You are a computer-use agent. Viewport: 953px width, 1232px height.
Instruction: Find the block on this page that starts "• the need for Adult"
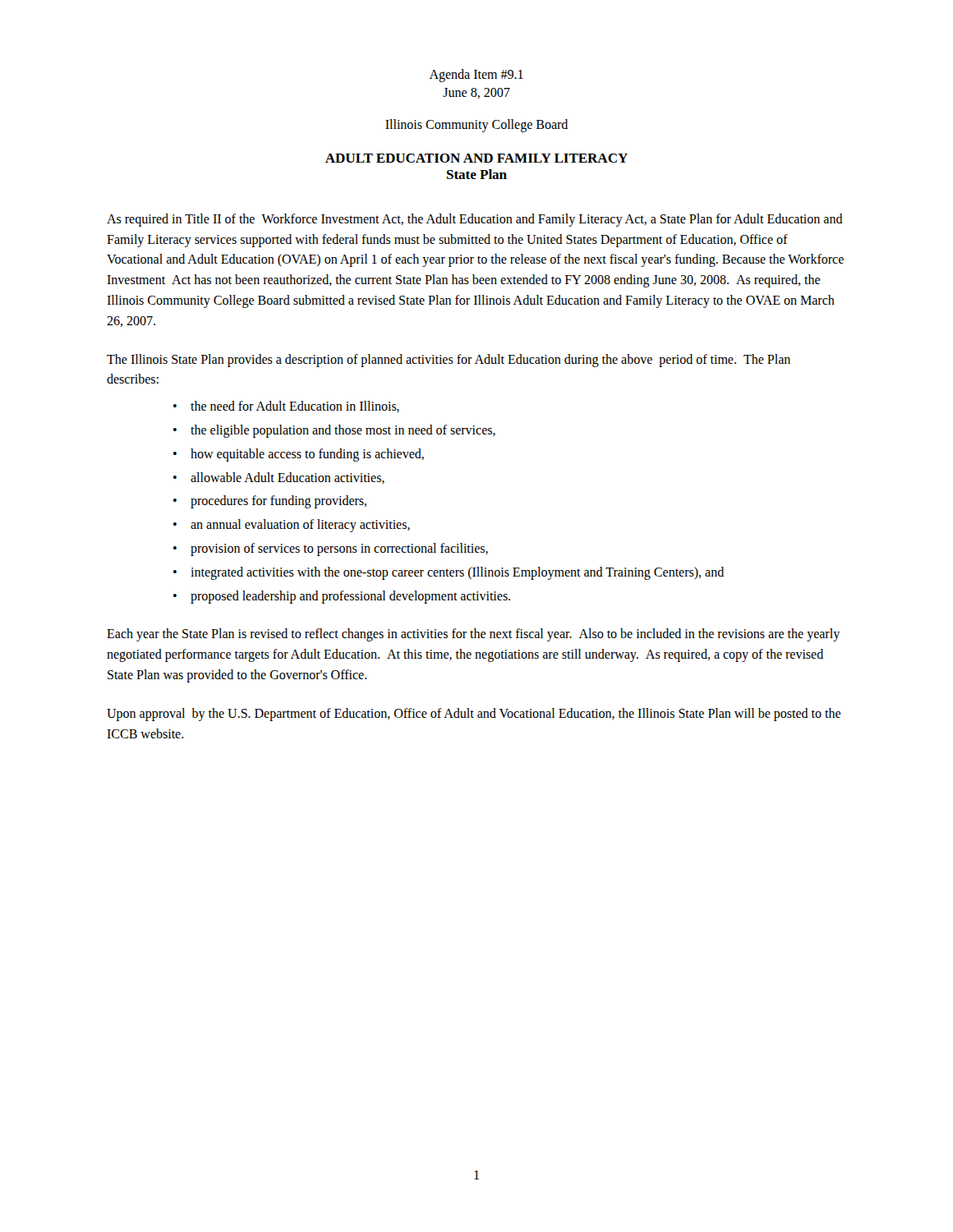tap(286, 407)
